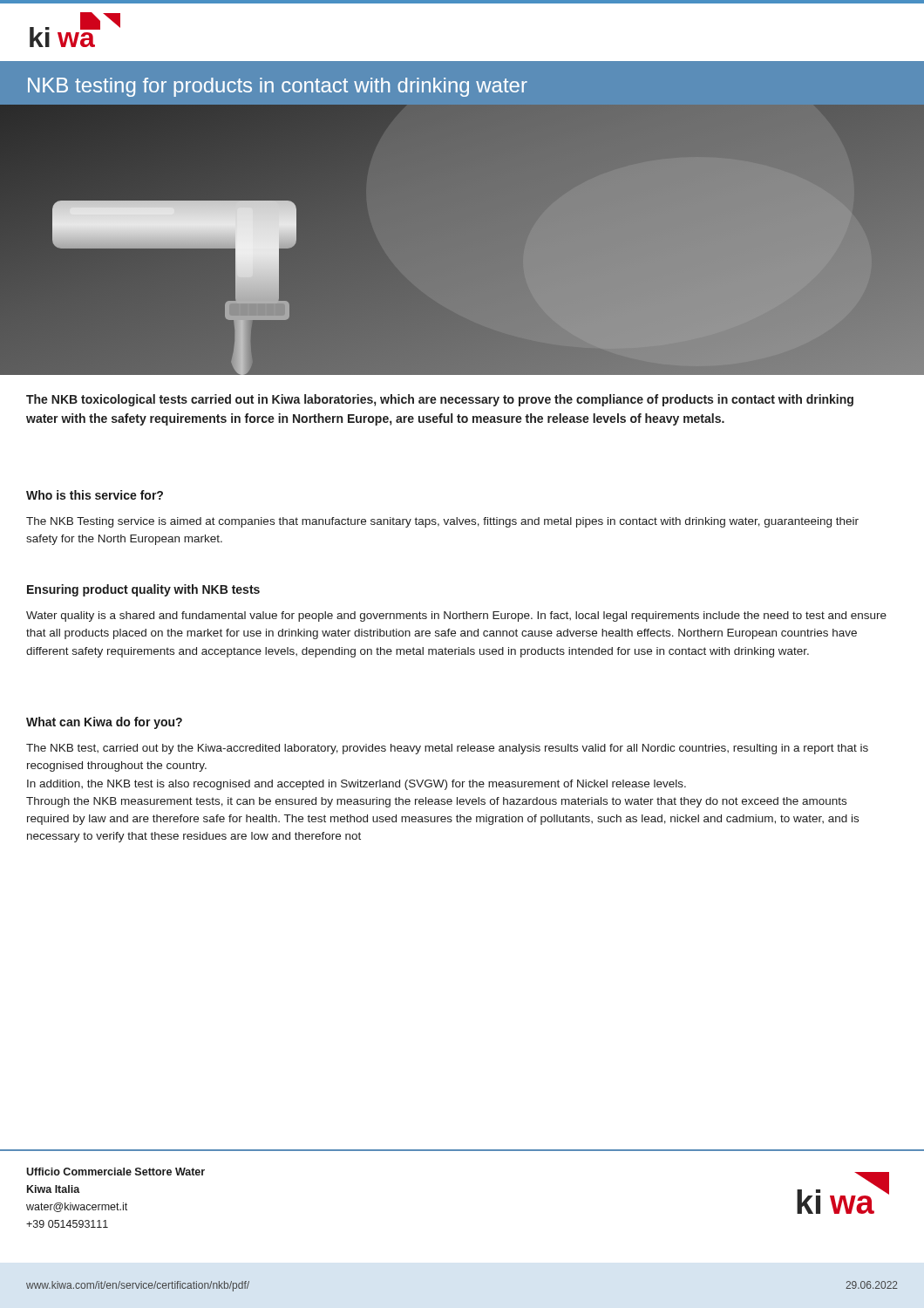
Task: Navigate to the block starting "NKB testing for products"
Action: tap(462, 85)
